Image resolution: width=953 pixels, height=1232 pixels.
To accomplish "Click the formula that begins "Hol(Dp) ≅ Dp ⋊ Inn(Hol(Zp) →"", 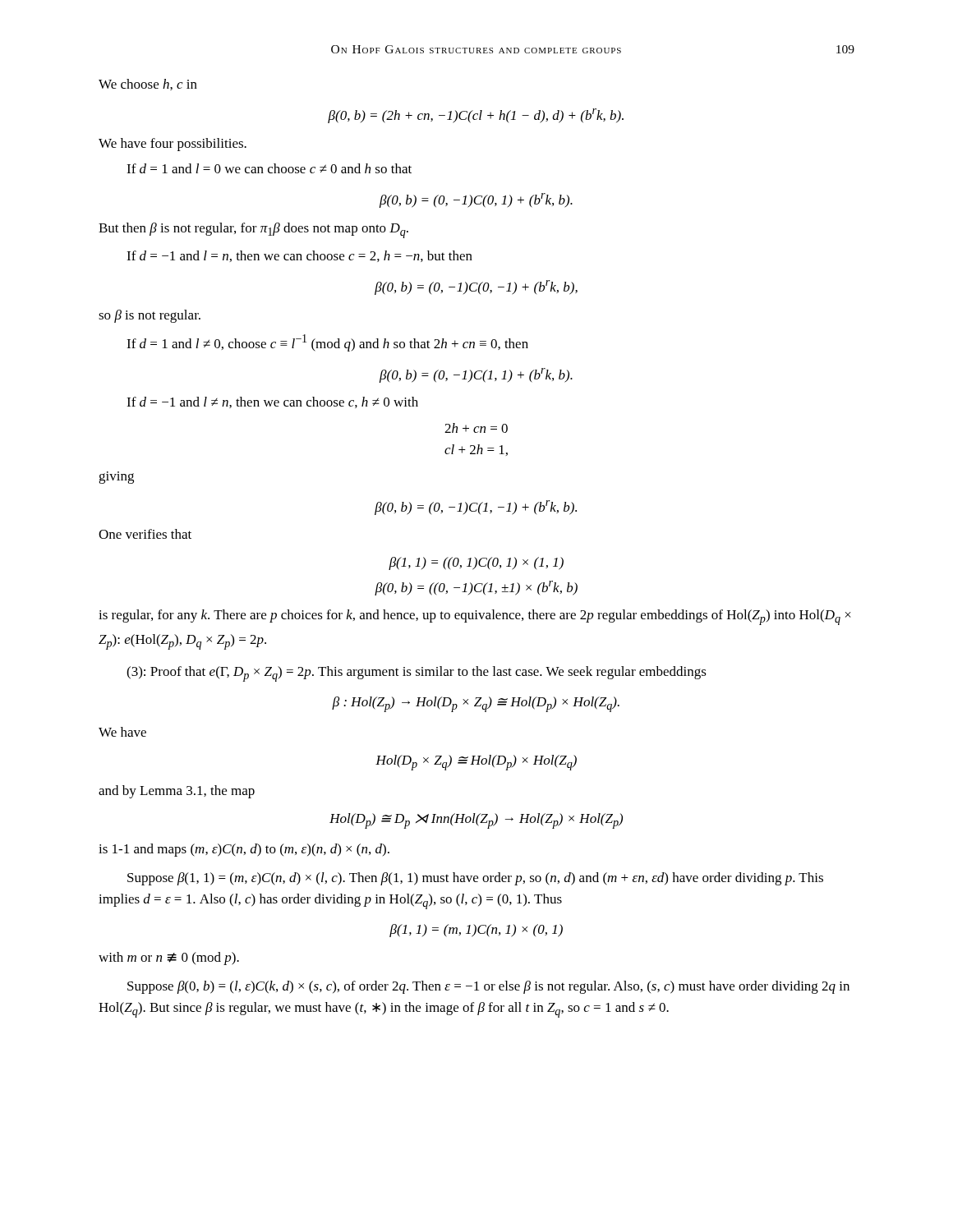I will [476, 820].
